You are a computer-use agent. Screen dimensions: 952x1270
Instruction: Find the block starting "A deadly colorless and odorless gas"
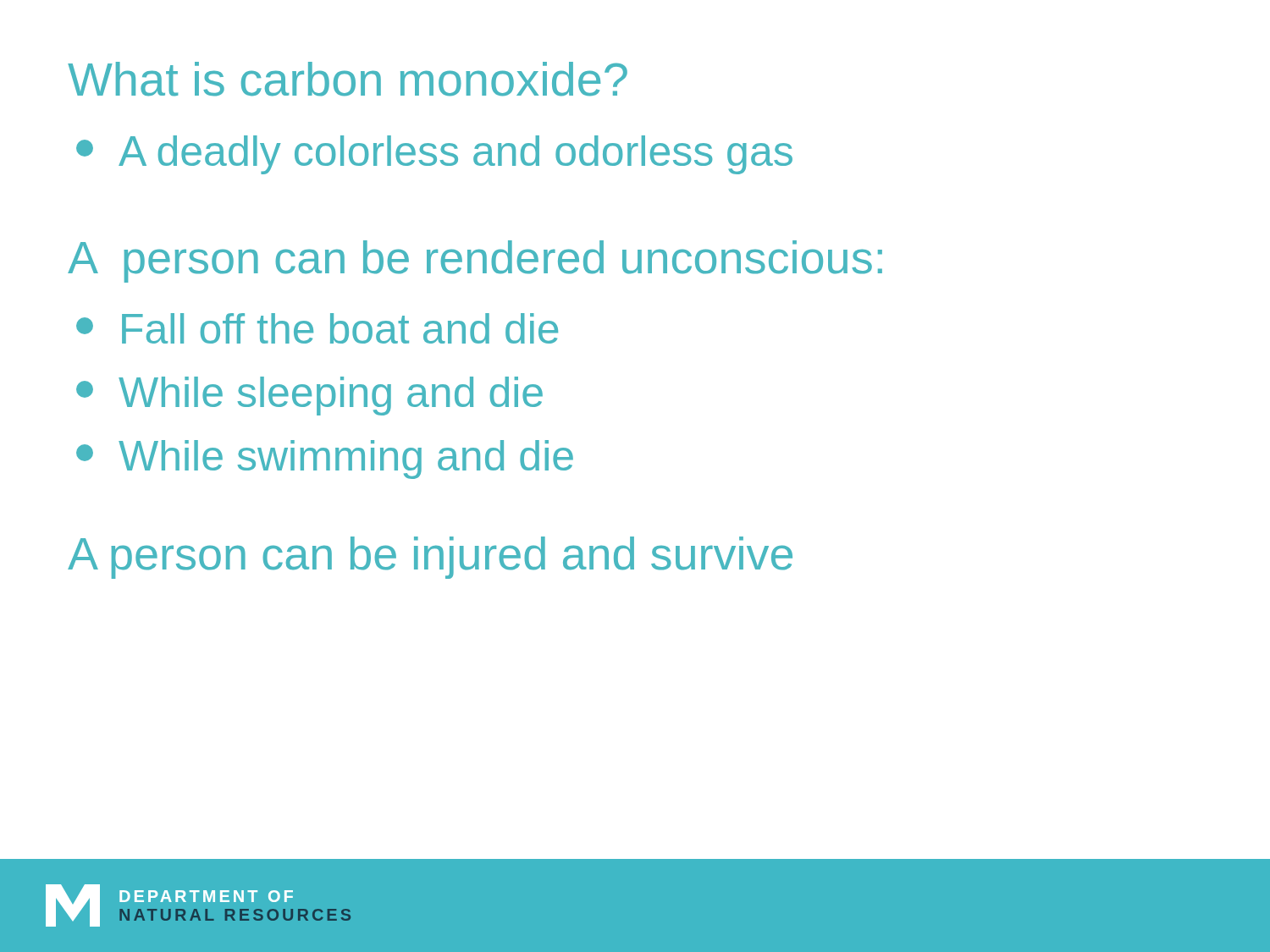tap(639, 152)
